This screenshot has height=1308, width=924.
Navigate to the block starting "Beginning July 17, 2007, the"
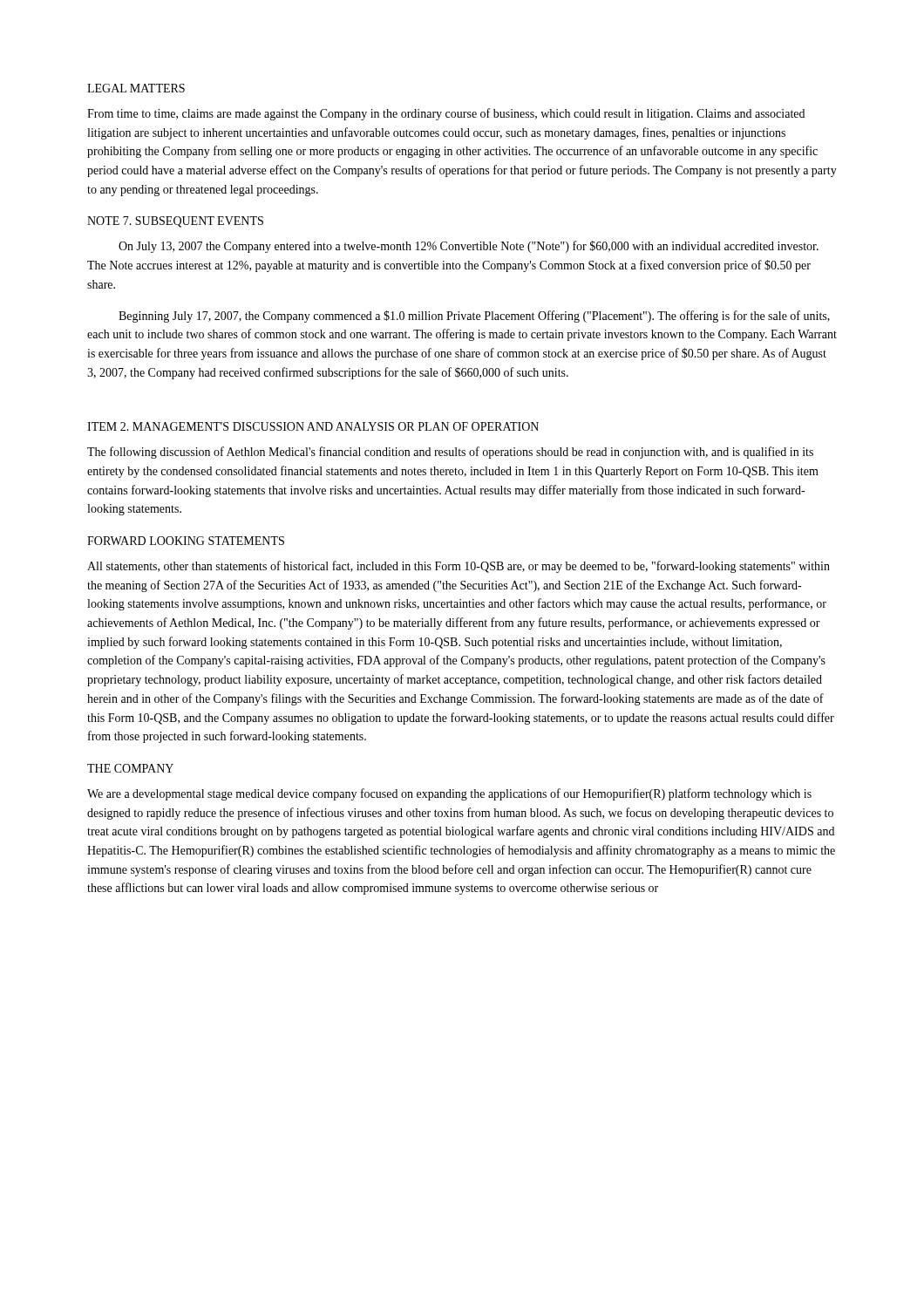(x=462, y=344)
